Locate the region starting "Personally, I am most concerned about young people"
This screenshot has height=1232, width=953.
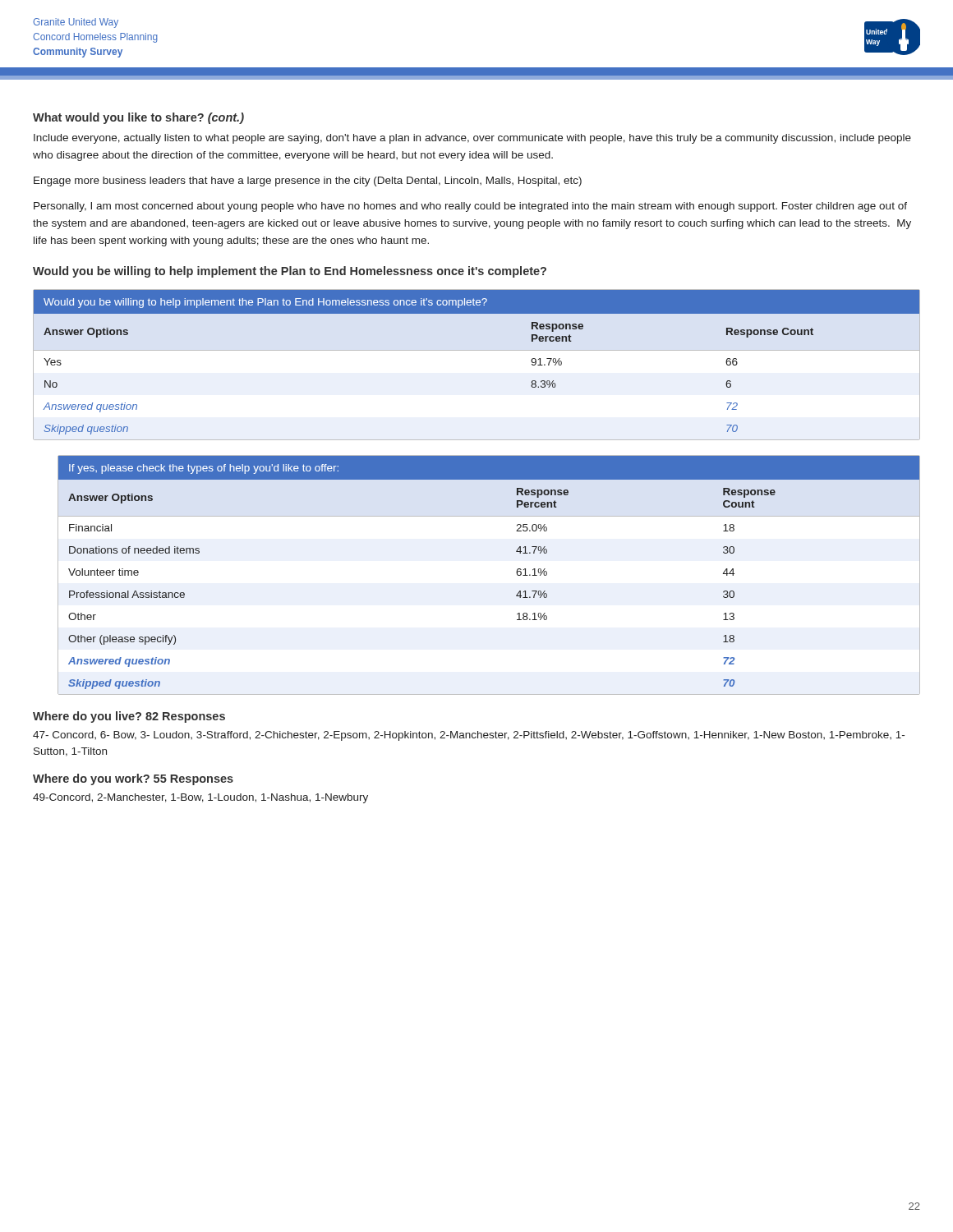coord(472,223)
